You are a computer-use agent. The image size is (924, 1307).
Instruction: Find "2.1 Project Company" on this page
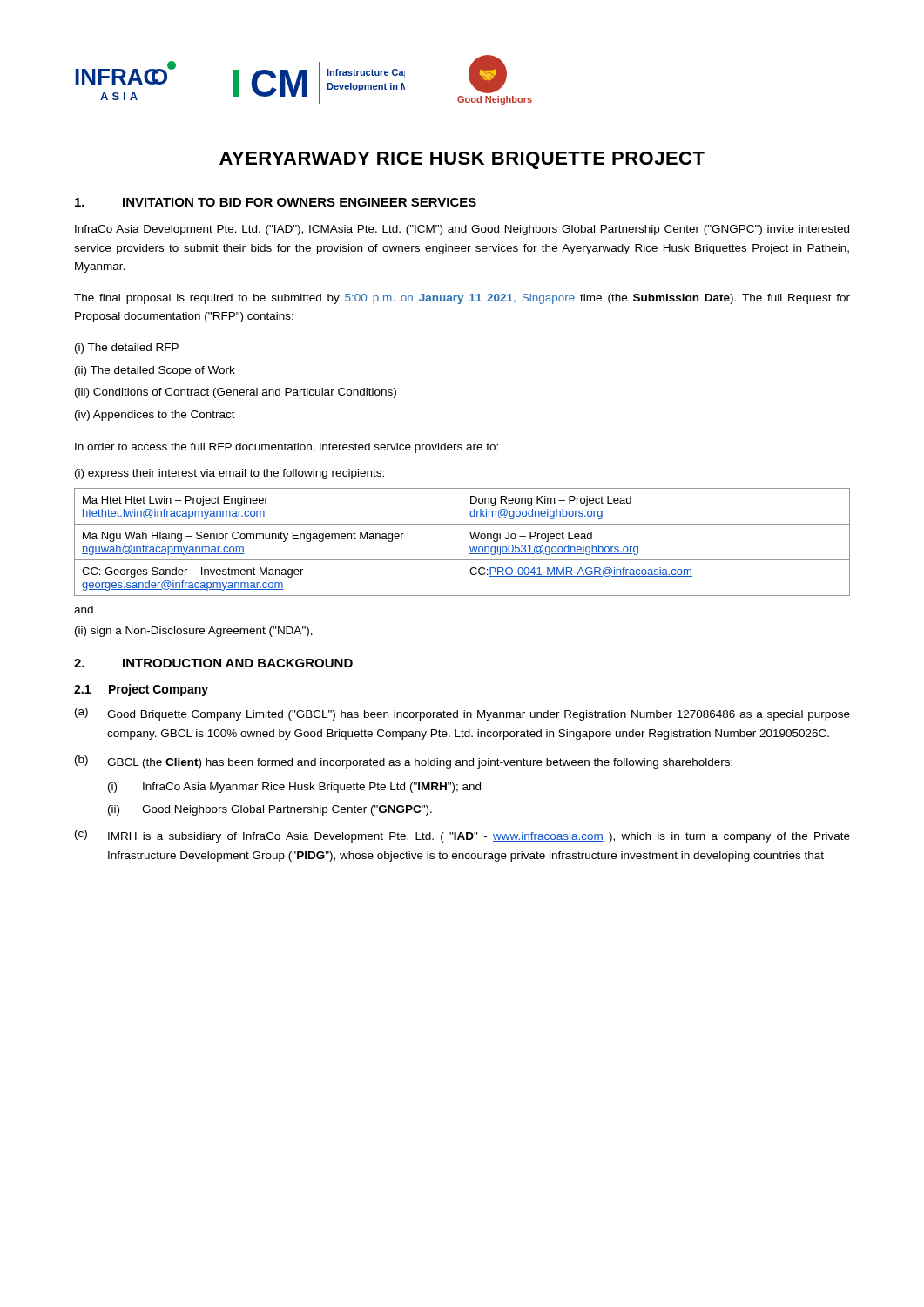tap(141, 689)
